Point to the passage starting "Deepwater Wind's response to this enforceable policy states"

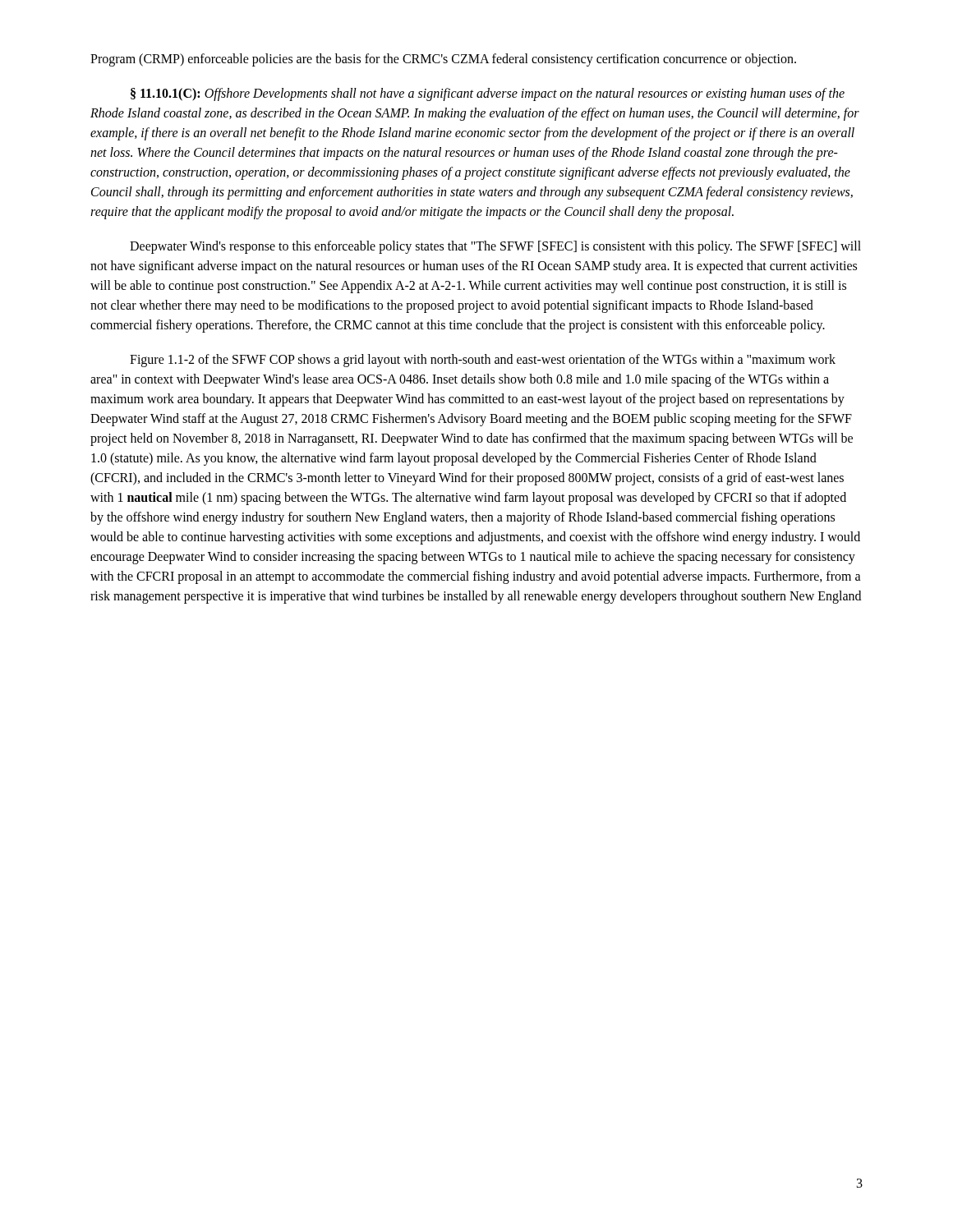point(476,285)
